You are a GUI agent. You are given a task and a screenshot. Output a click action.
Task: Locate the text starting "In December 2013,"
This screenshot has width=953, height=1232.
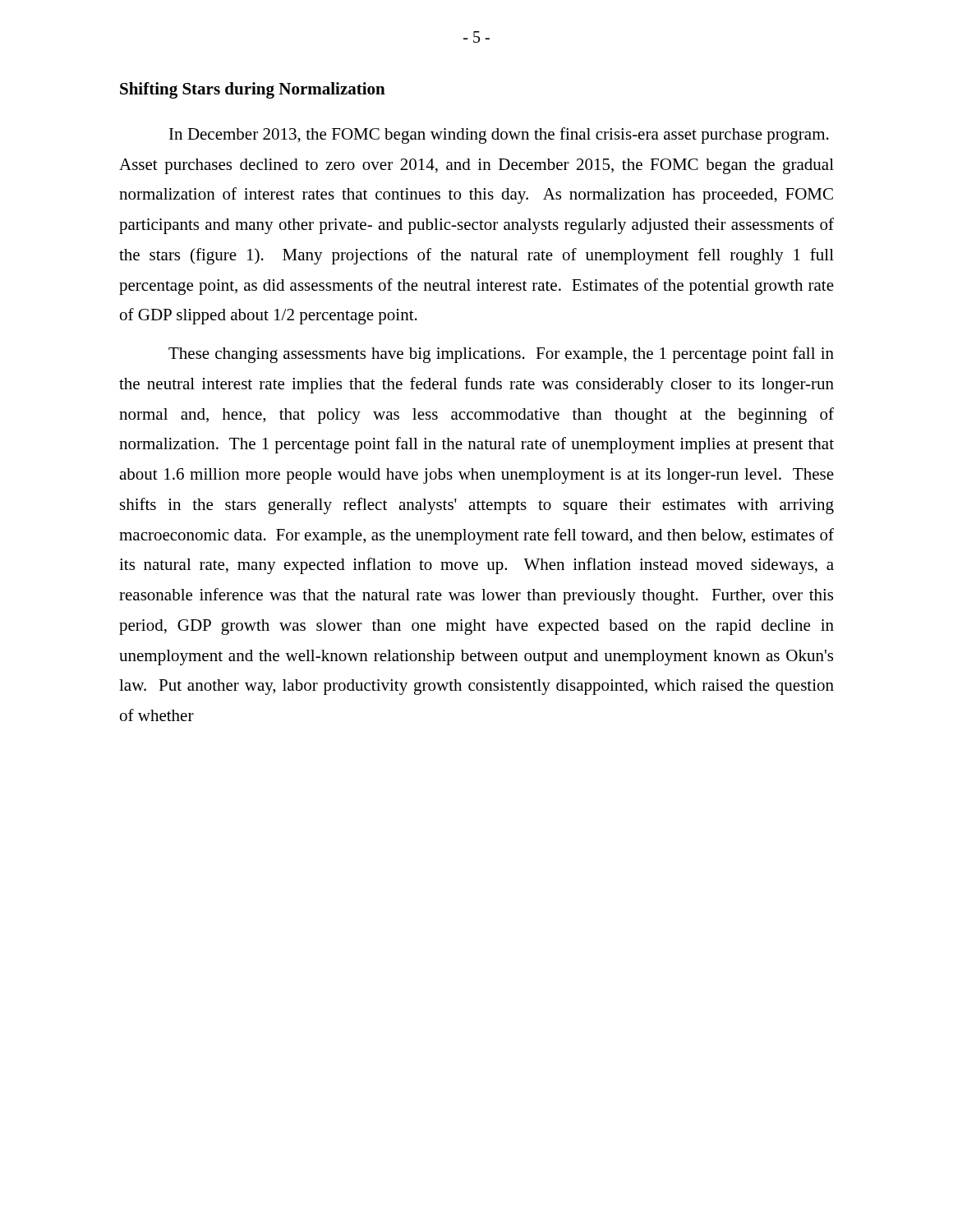coord(476,224)
